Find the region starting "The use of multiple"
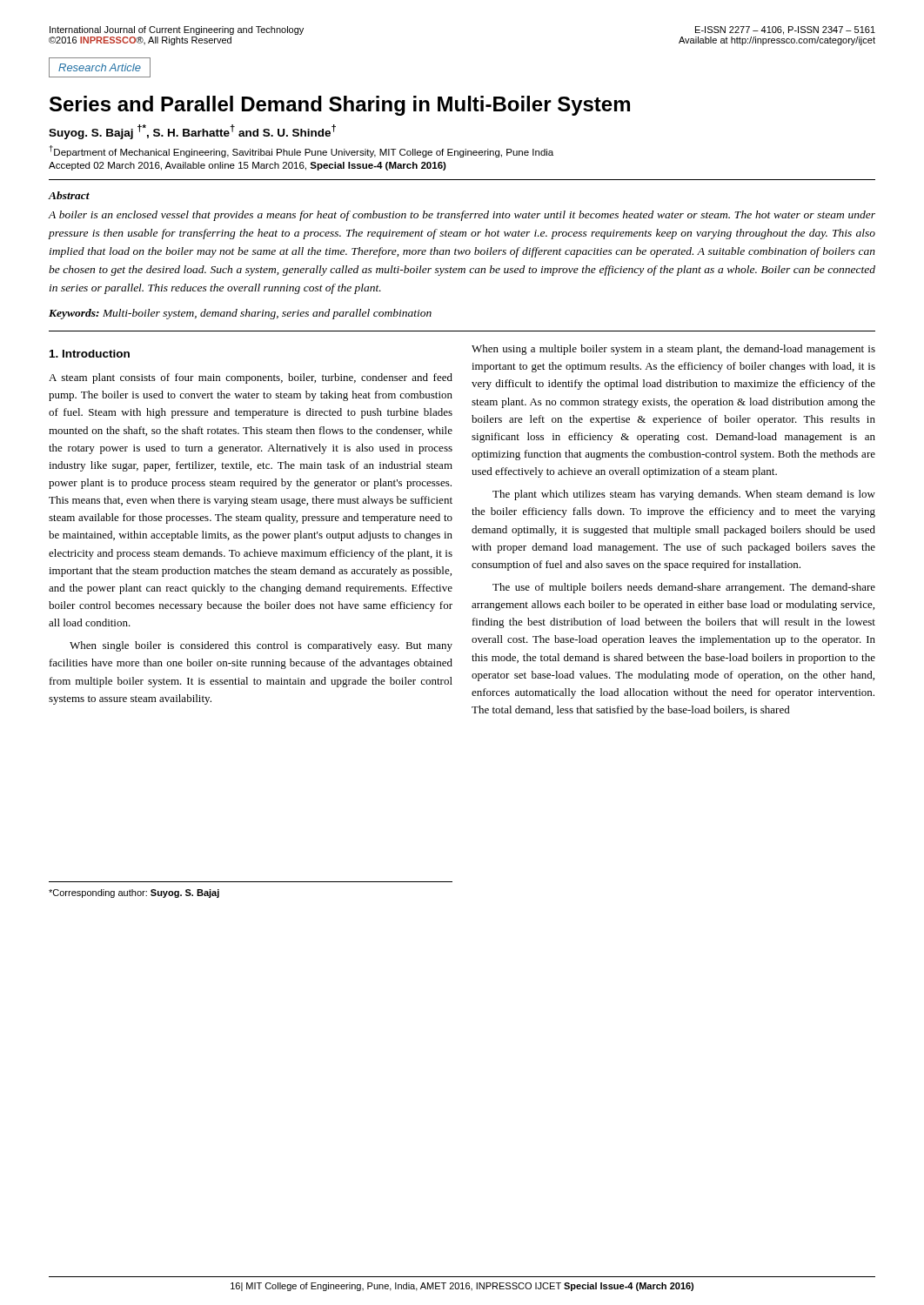924x1305 pixels. click(x=673, y=648)
